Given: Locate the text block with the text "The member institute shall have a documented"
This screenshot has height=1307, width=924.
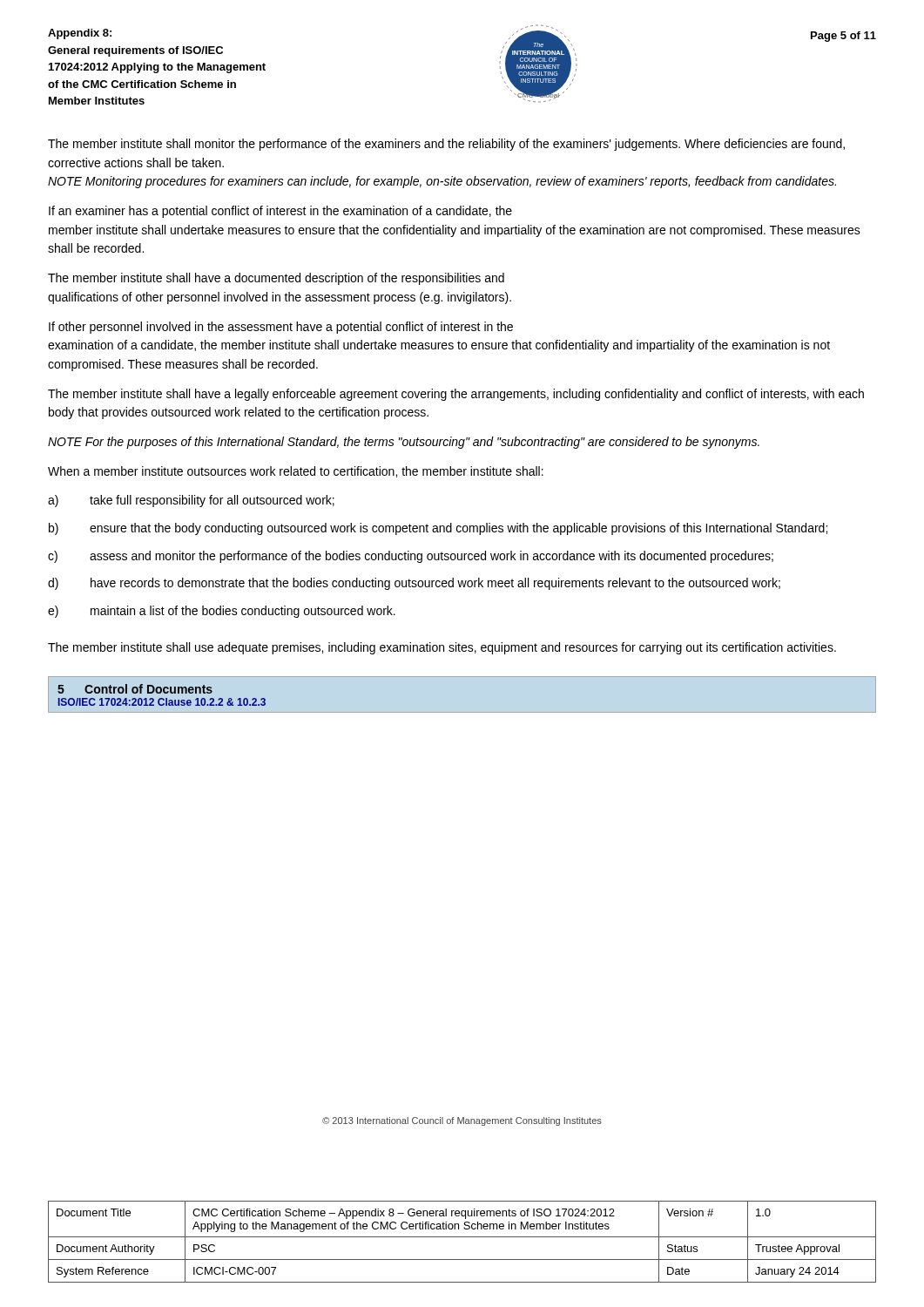Looking at the screenshot, I should point(280,287).
